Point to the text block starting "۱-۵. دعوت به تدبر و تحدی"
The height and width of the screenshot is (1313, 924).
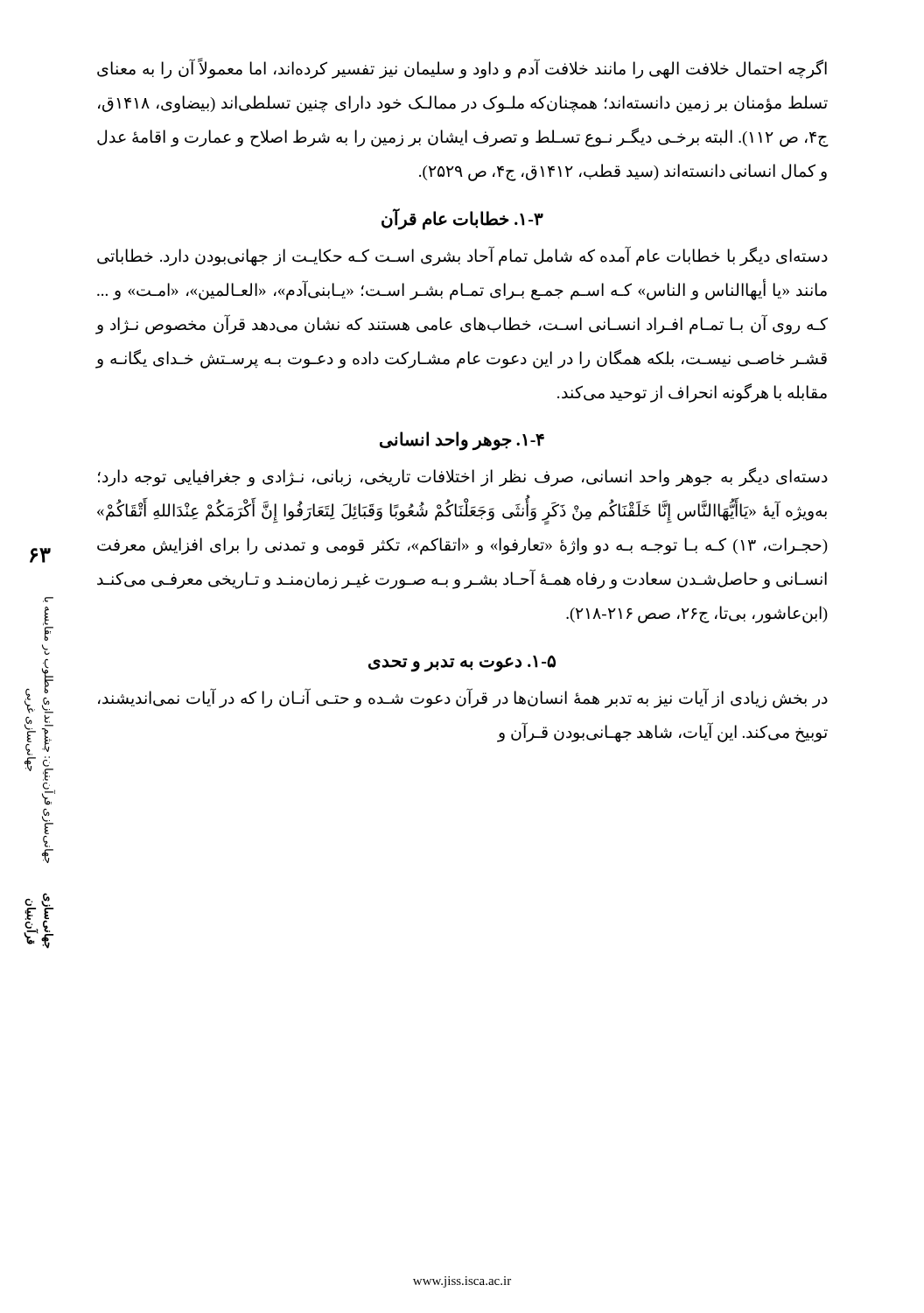462,661
